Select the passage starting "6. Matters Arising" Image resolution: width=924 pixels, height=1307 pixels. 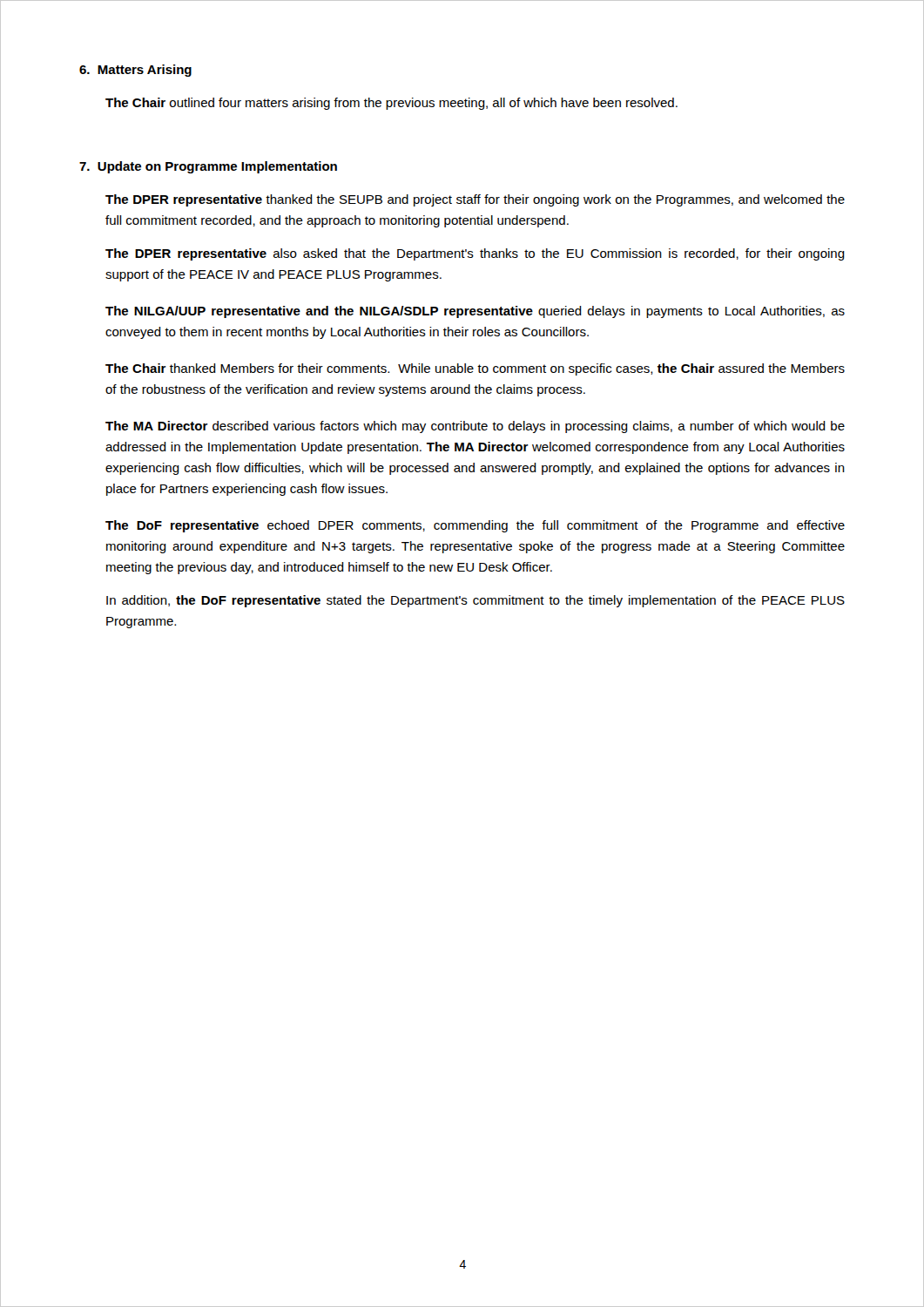(136, 69)
